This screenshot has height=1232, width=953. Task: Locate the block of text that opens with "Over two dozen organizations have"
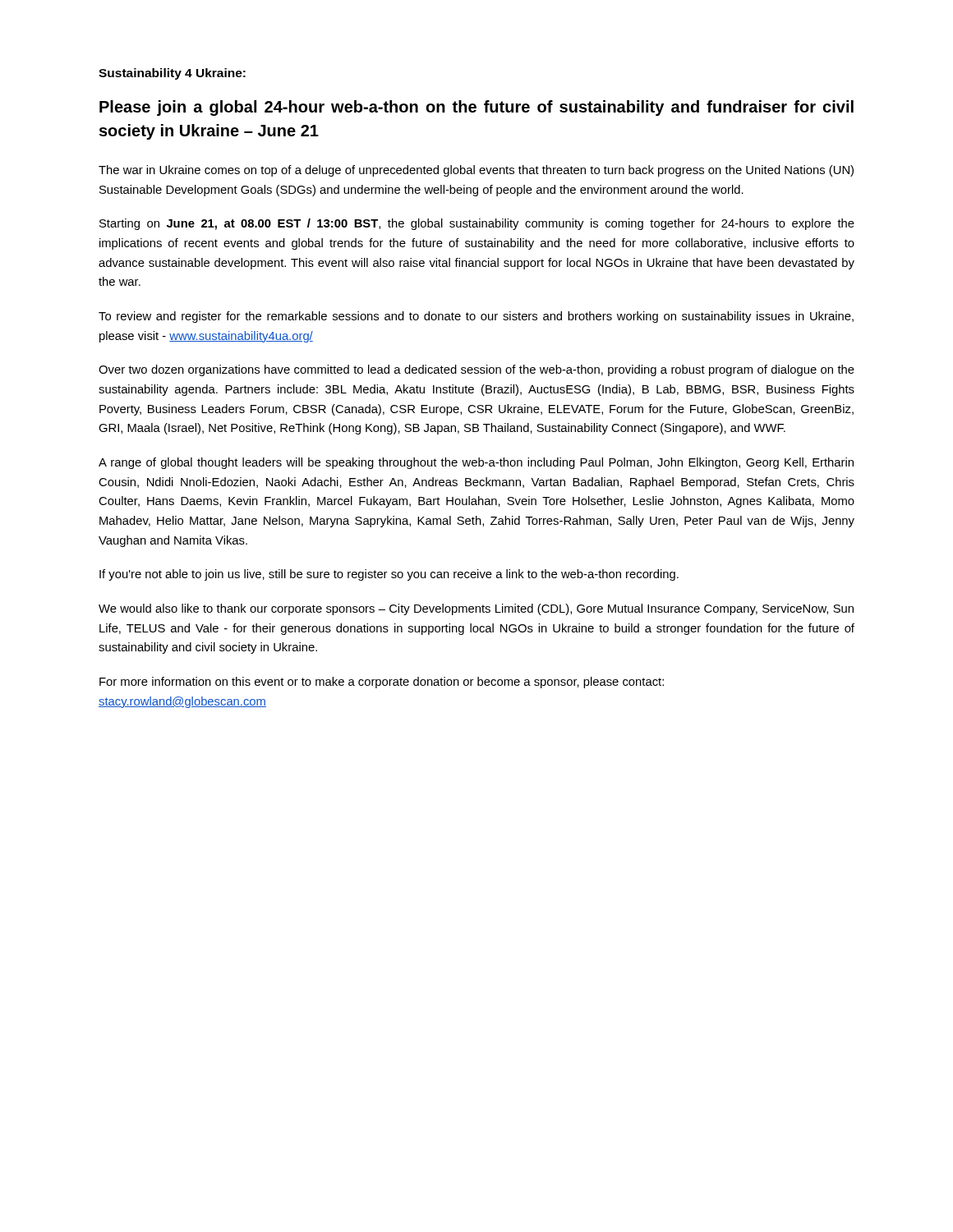click(476, 399)
